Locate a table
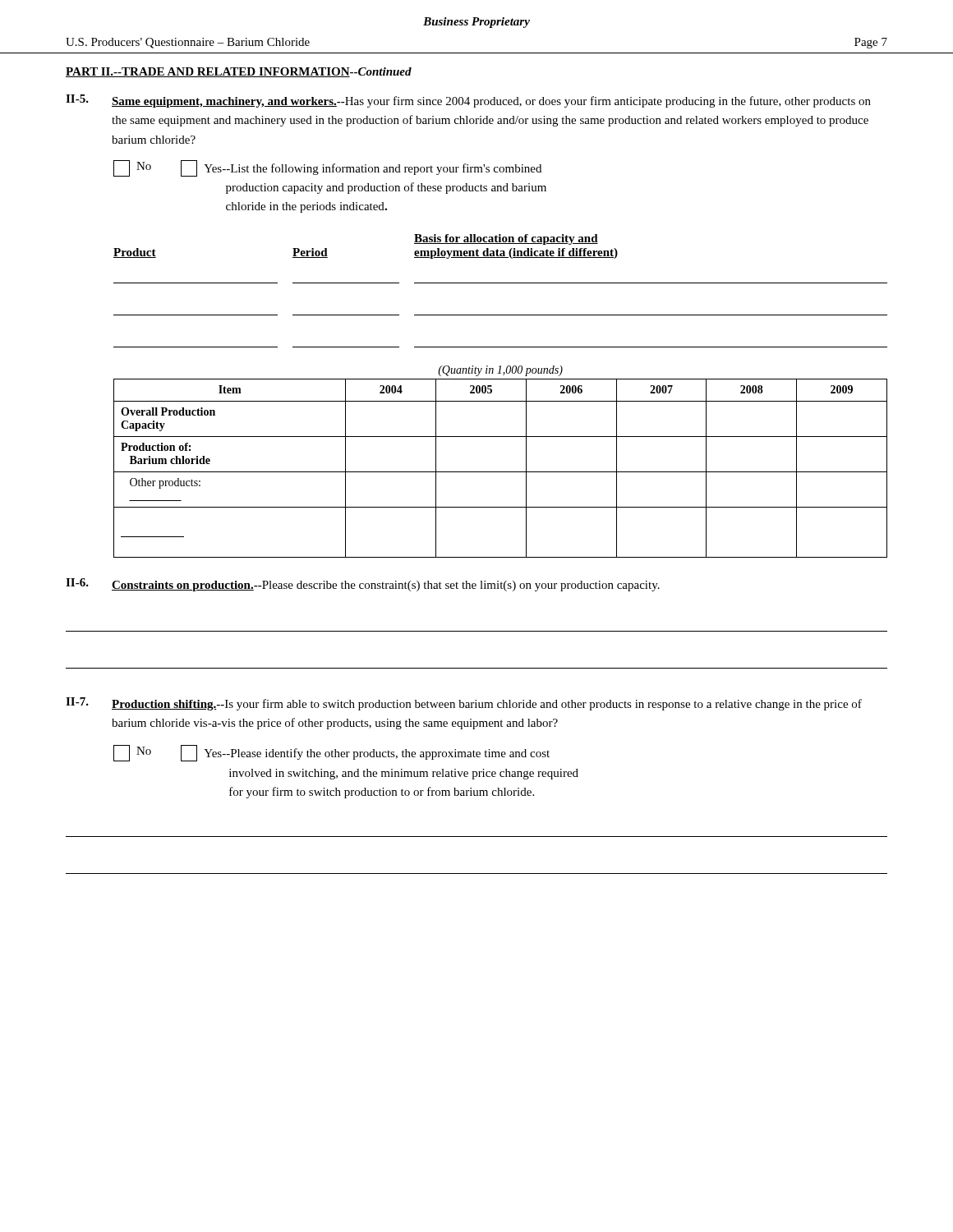Screen dimensions: 1232x953 click(476, 456)
